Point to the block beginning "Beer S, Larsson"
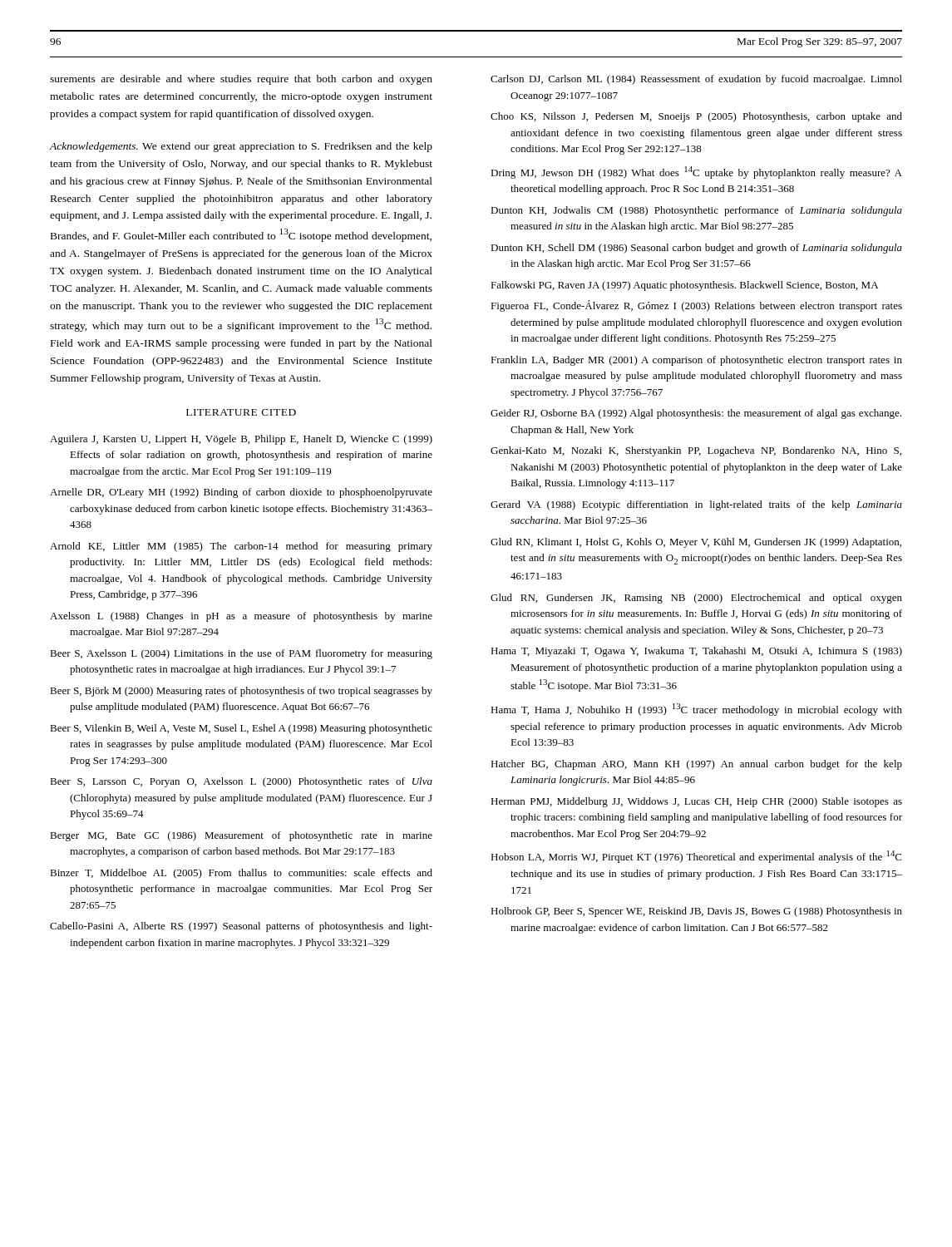This screenshot has width=952, height=1247. (241, 797)
